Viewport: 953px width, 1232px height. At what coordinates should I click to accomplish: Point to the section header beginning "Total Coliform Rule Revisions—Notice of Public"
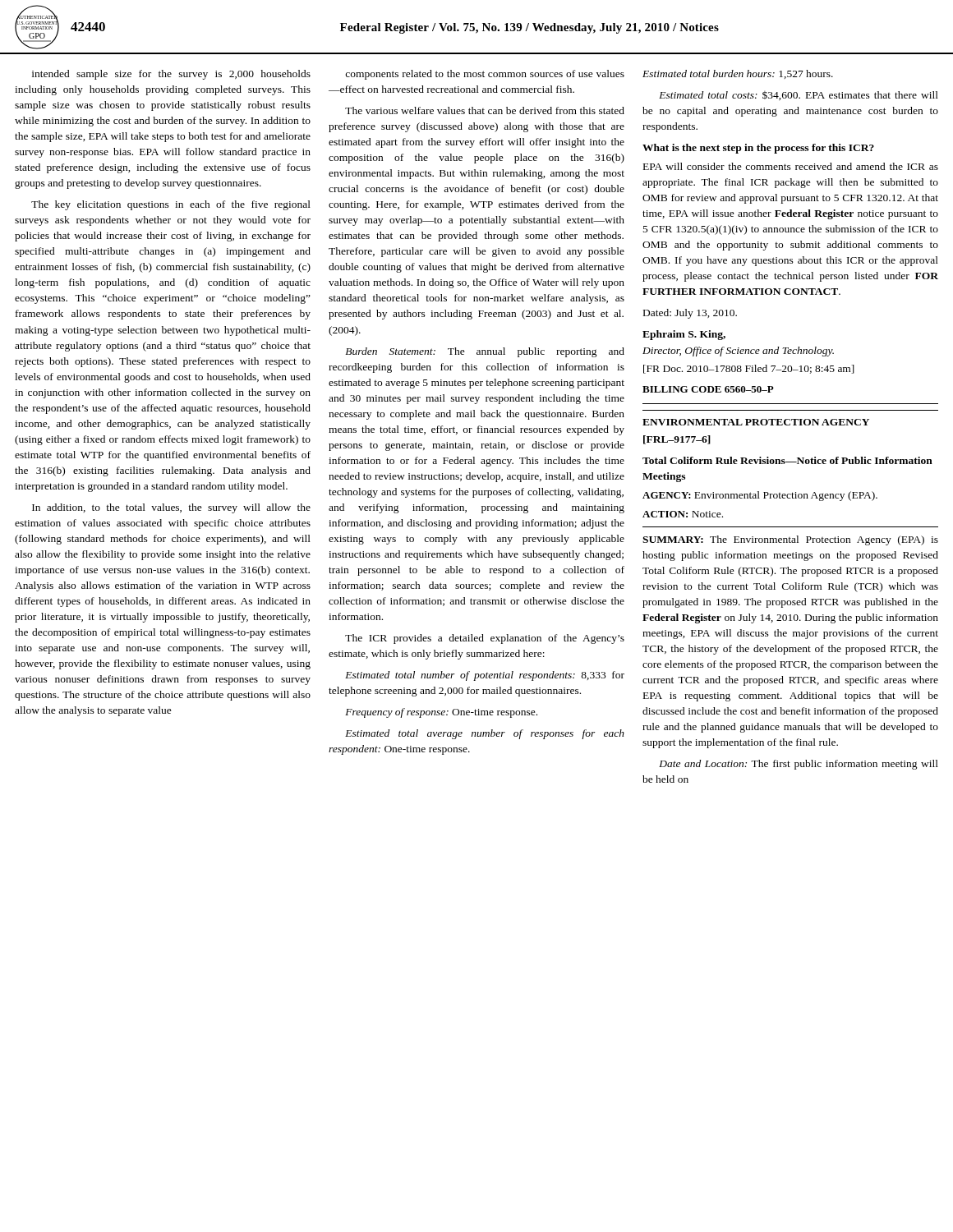pos(787,468)
